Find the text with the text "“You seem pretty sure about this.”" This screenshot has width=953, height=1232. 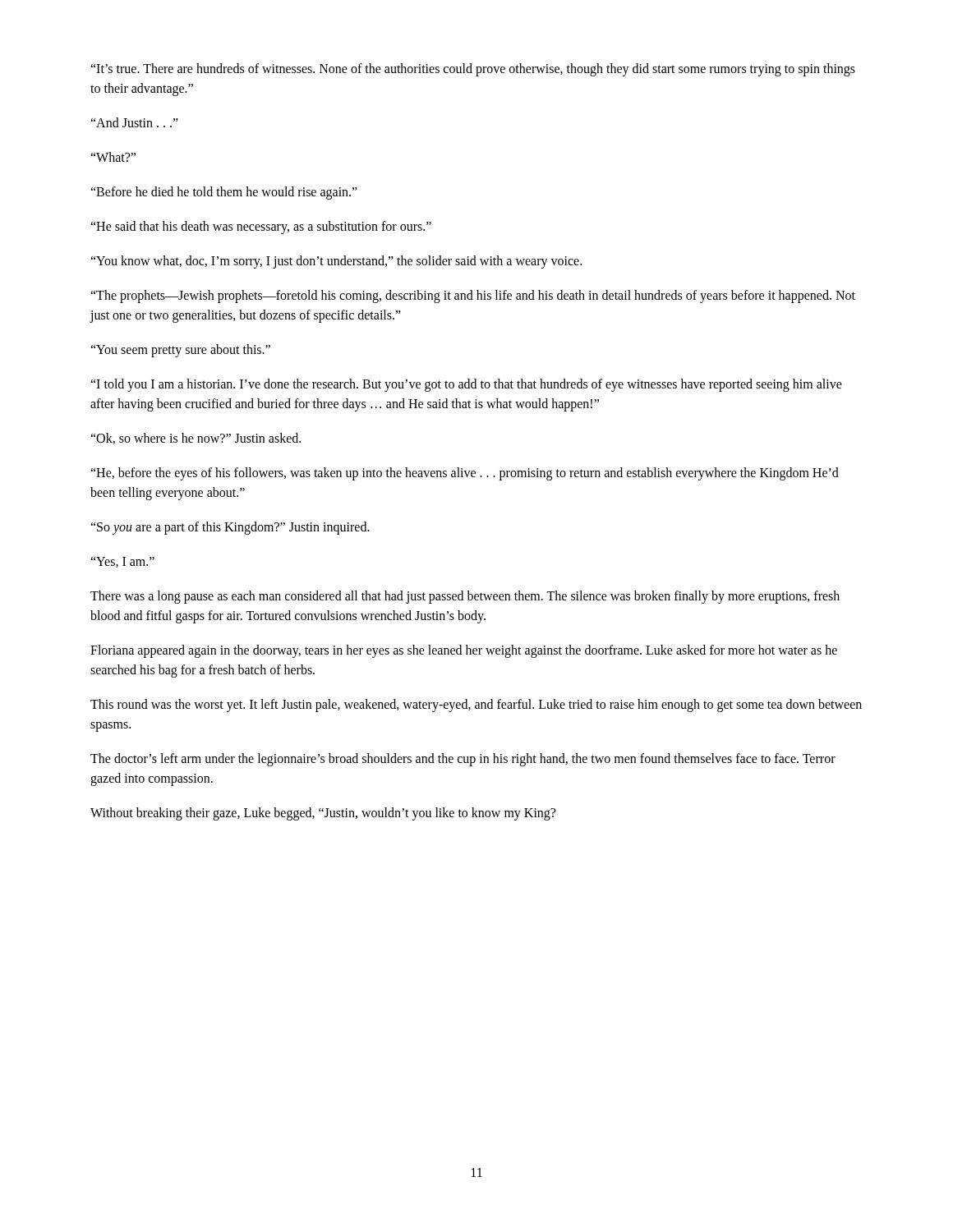[181, 349]
